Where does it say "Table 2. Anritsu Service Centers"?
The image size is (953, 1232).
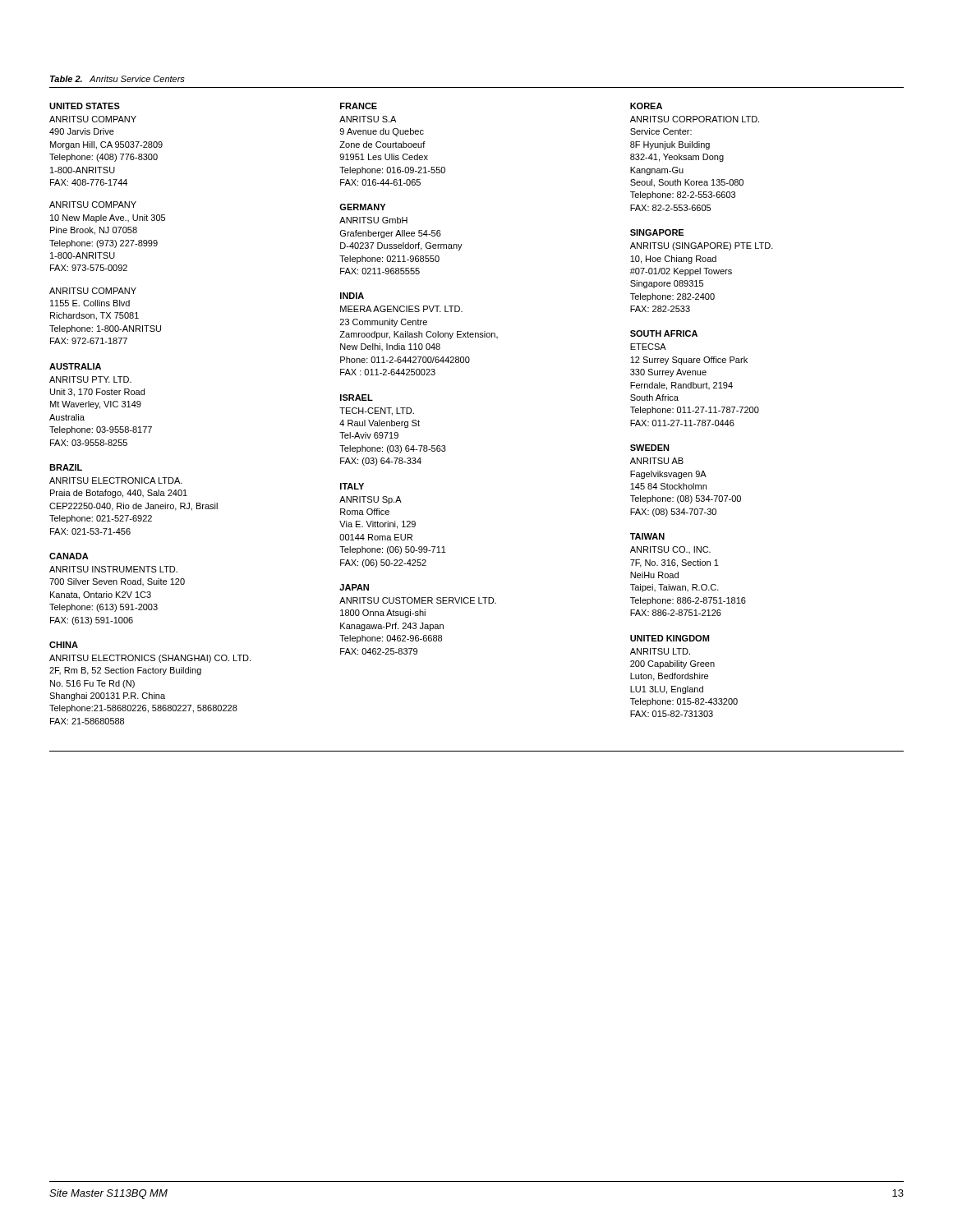point(117,79)
